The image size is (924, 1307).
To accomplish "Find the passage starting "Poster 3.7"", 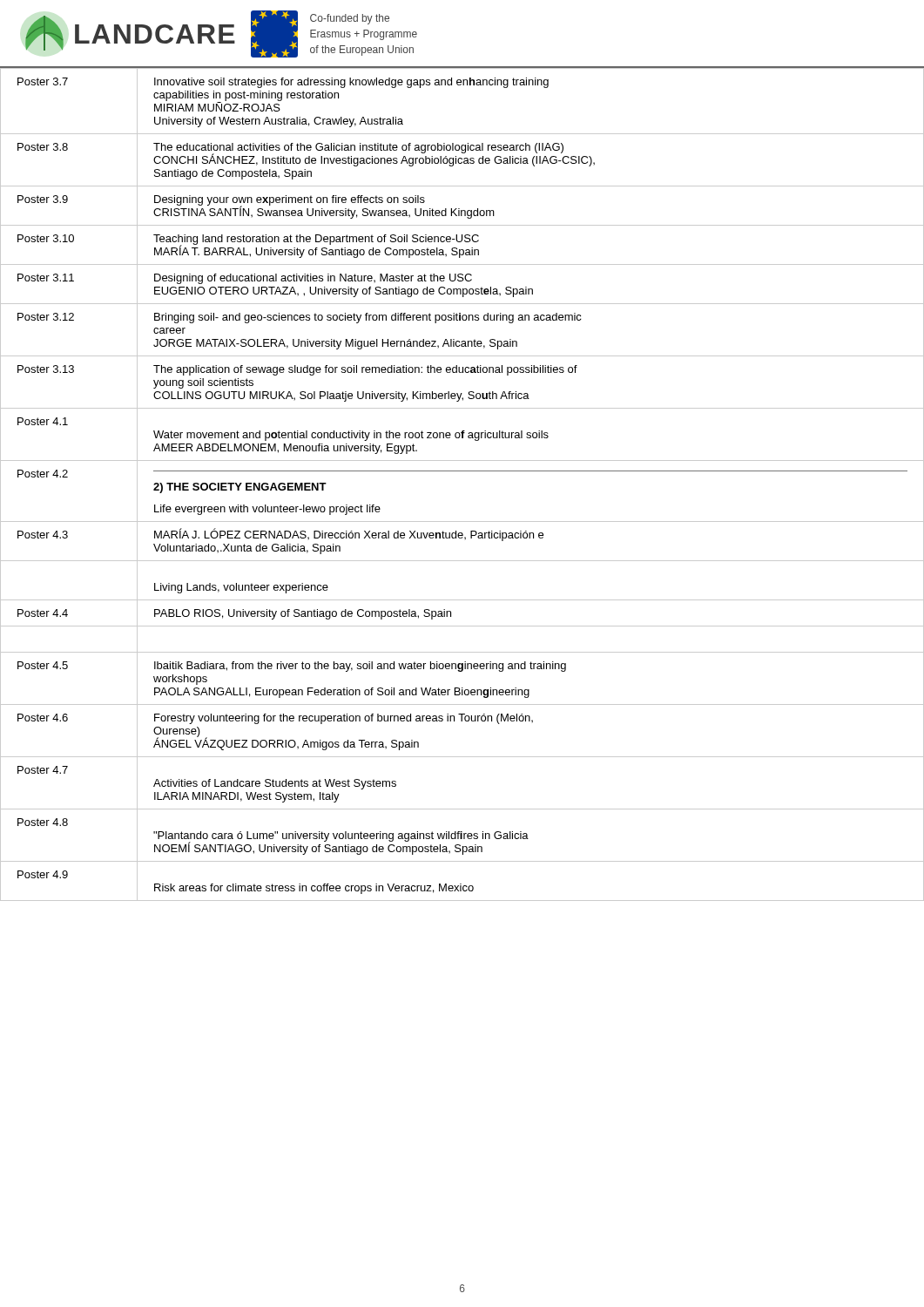I will tap(42, 81).
